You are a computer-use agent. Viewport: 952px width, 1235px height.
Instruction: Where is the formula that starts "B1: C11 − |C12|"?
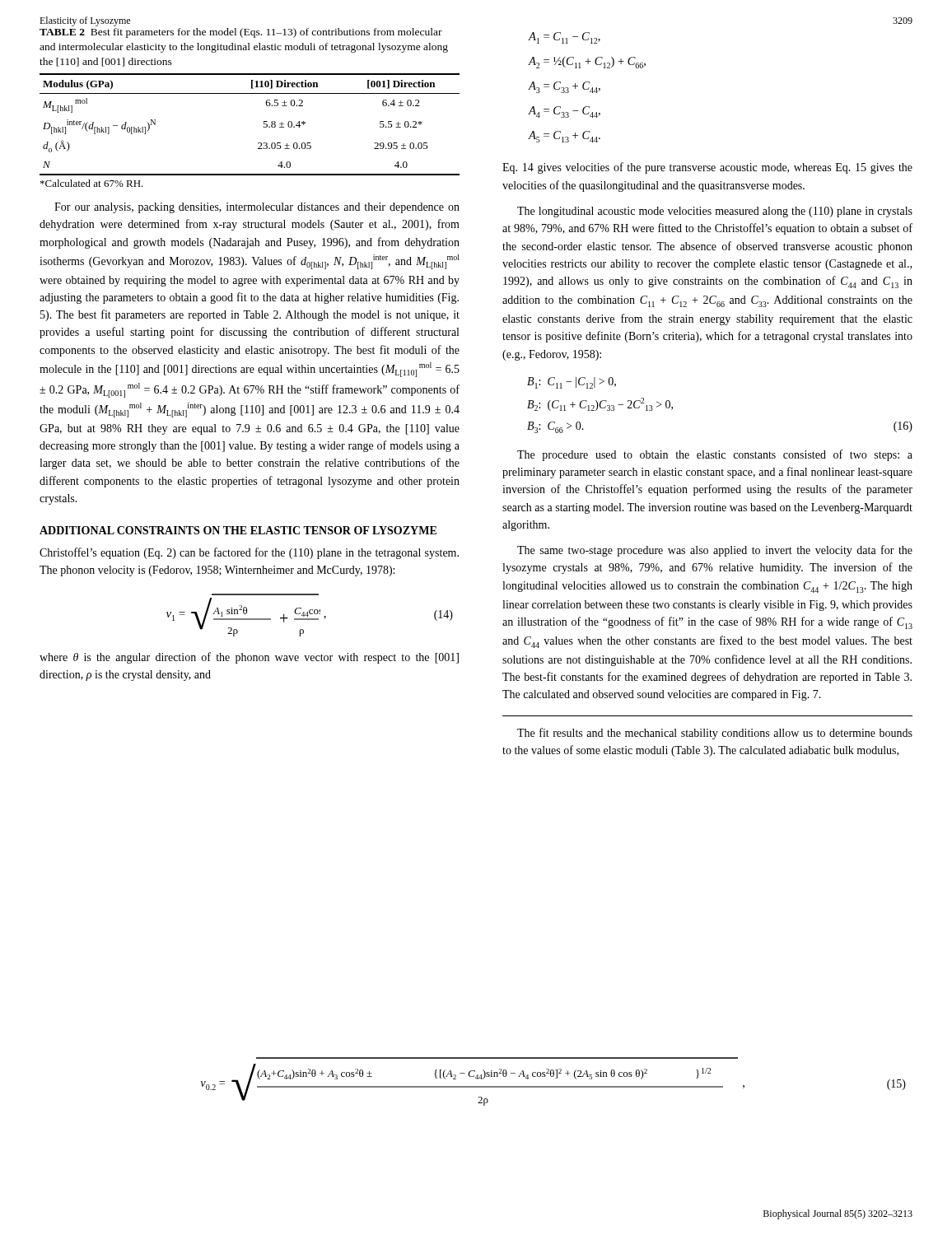tap(572, 383)
